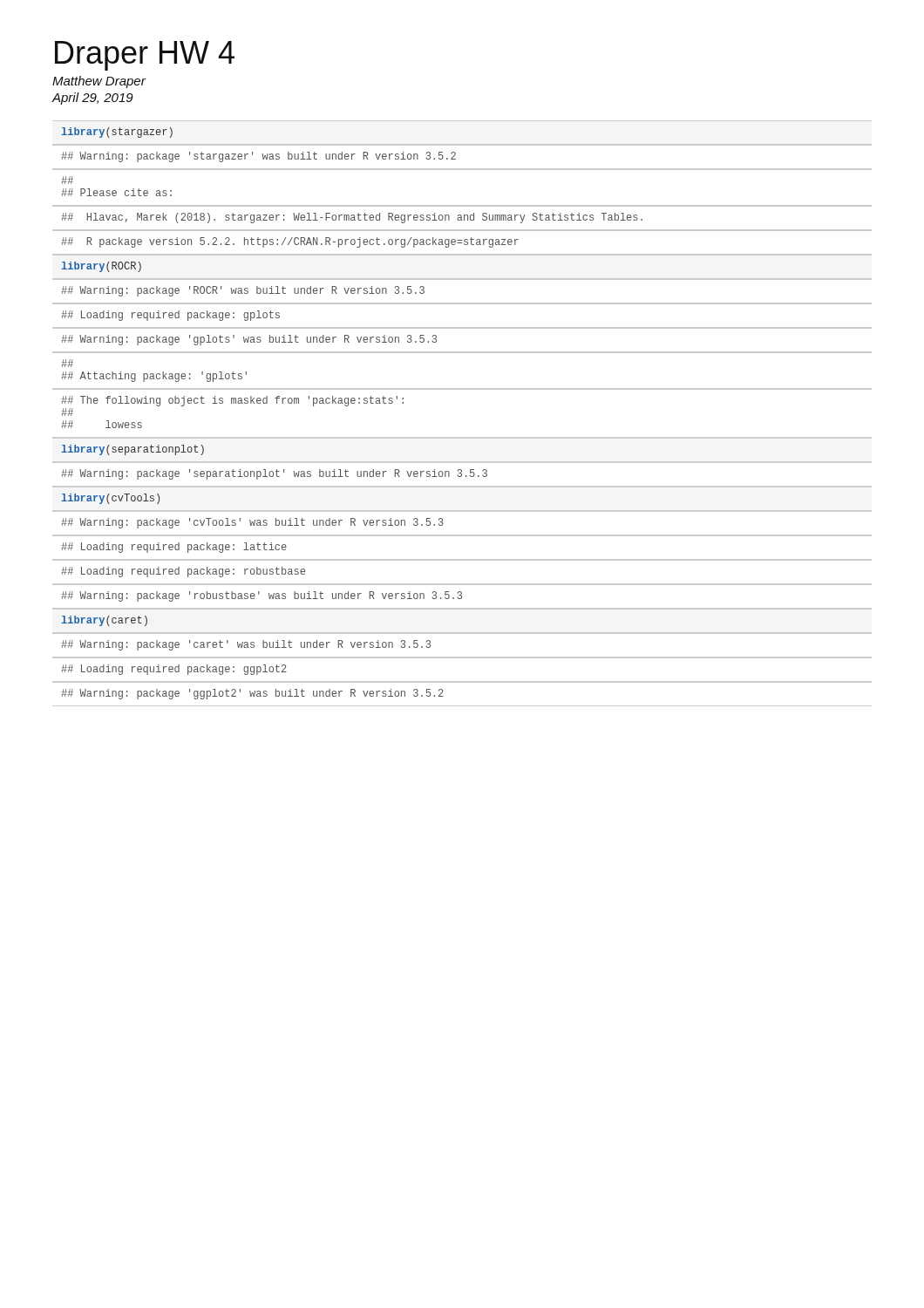This screenshot has width=924, height=1308.
Task: Point to the text starting "Loading required package: gplots"
Action: coord(462,316)
